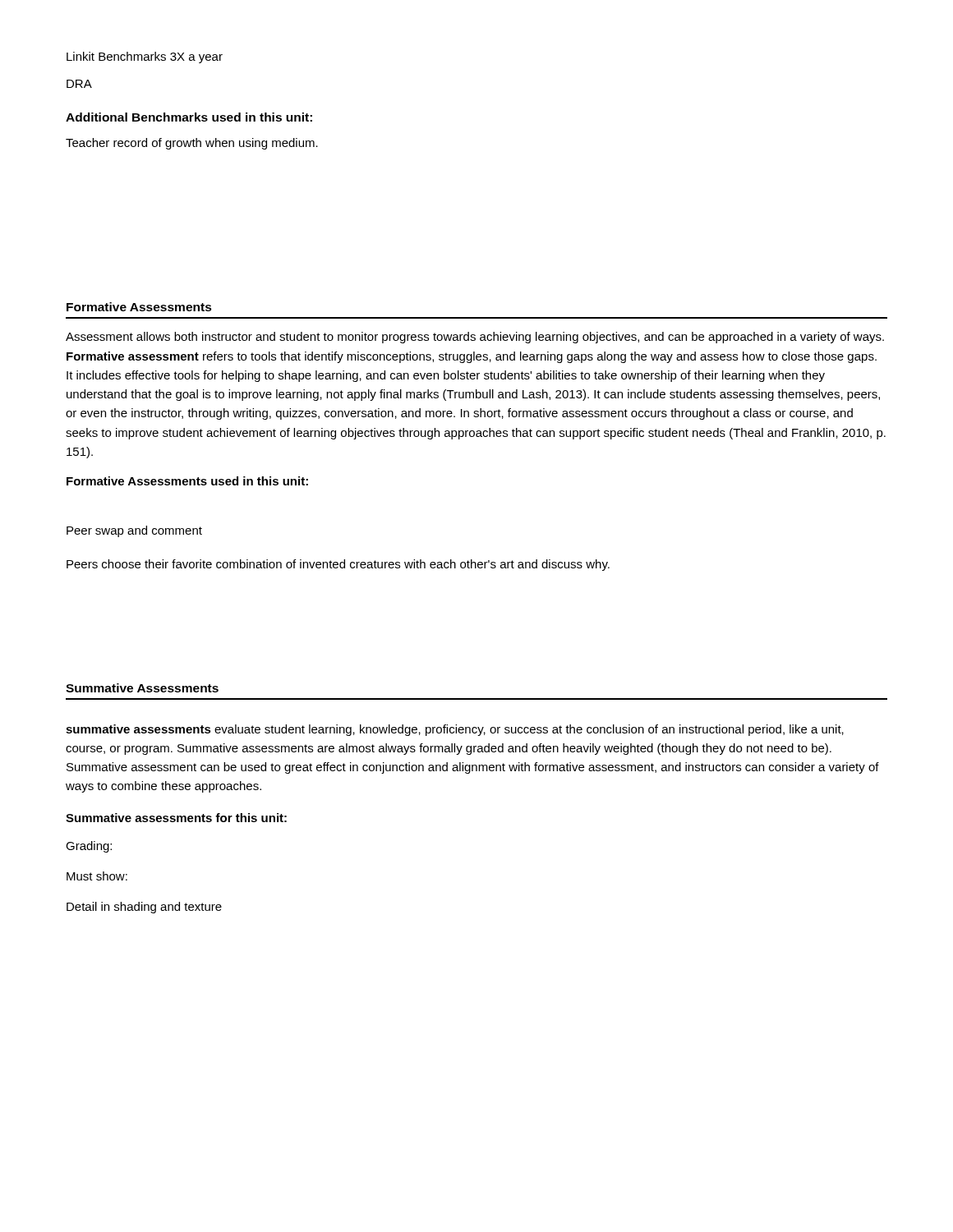Viewport: 953px width, 1232px height.
Task: Where does it say "Formative Assessments"?
Action: coord(139,307)
